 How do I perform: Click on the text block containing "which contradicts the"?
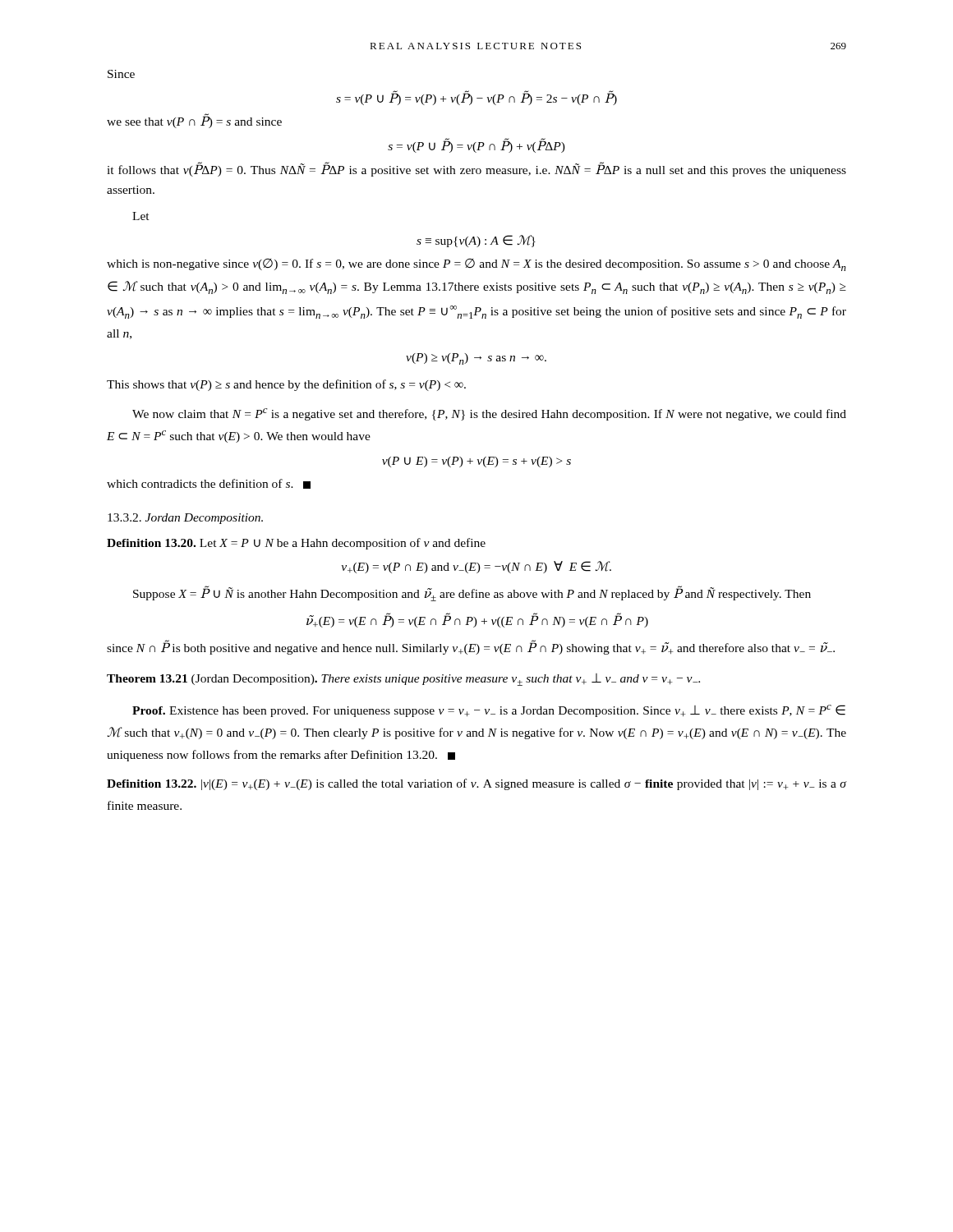[209, 484]
